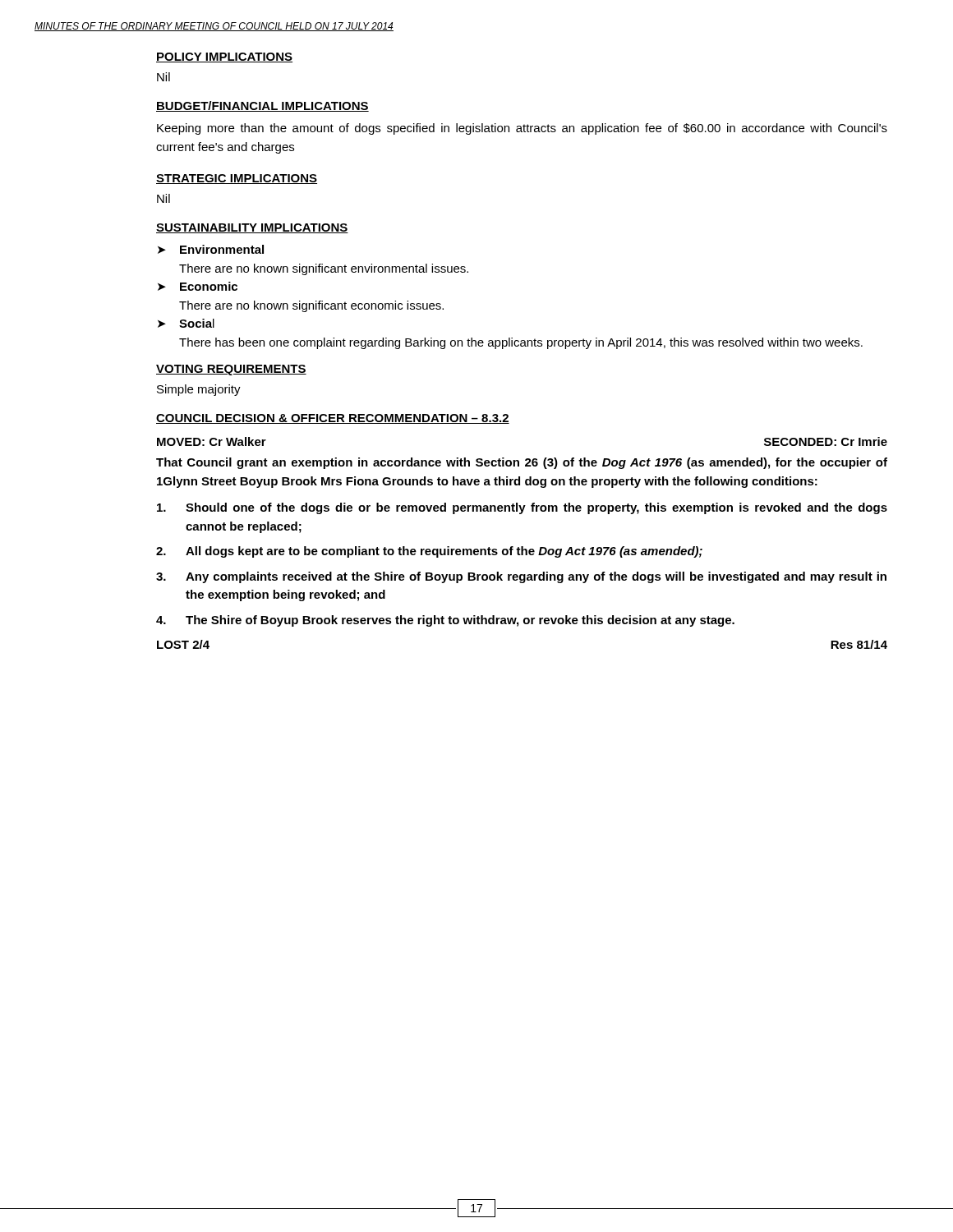This screenshot has height=1232, width=953.
Task: Point to "STRATEGIC IMPLICATIONS"
Action: (237, 178)
